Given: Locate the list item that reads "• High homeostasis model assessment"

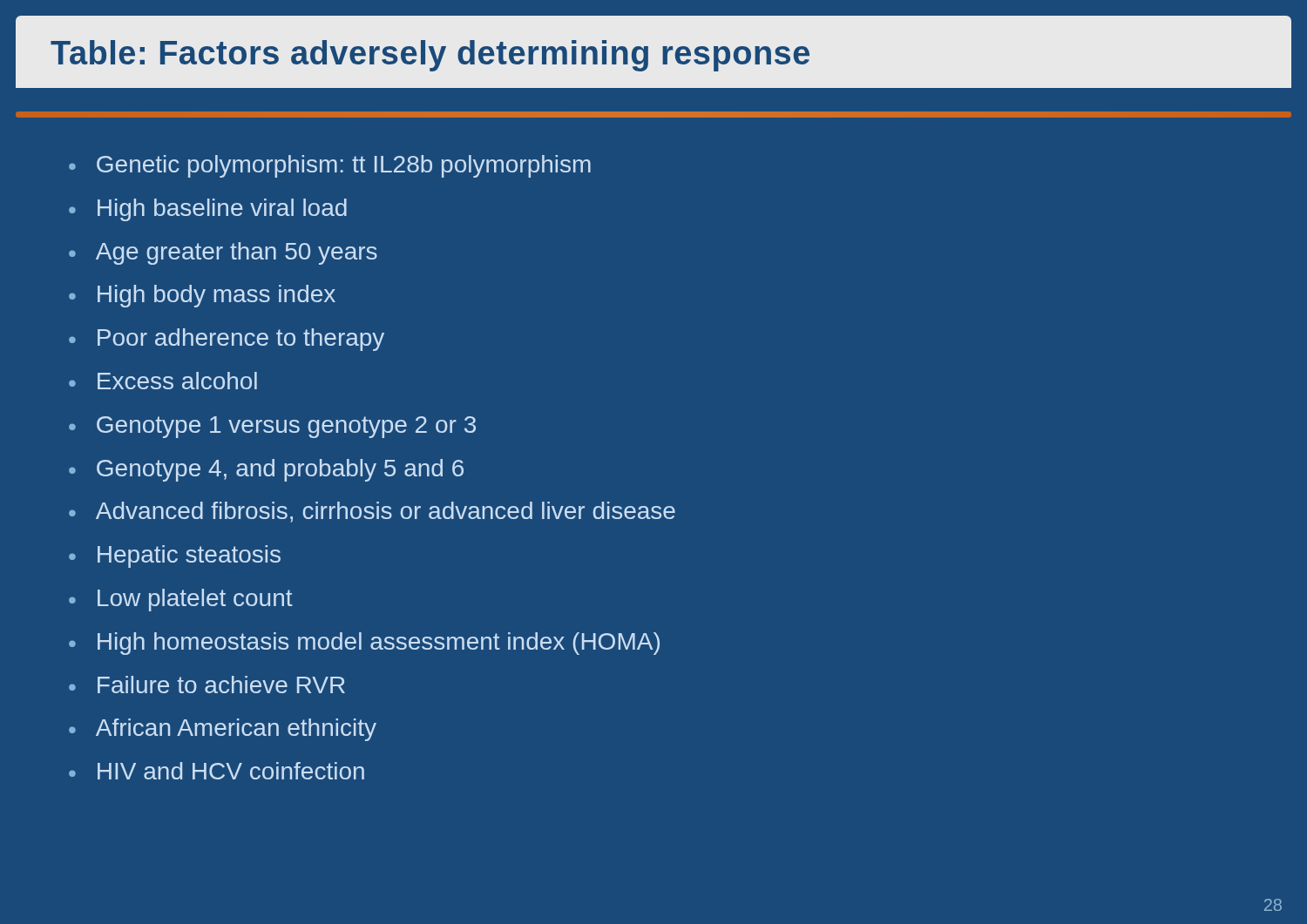Looking at the screenshot, I should [365, 642].
